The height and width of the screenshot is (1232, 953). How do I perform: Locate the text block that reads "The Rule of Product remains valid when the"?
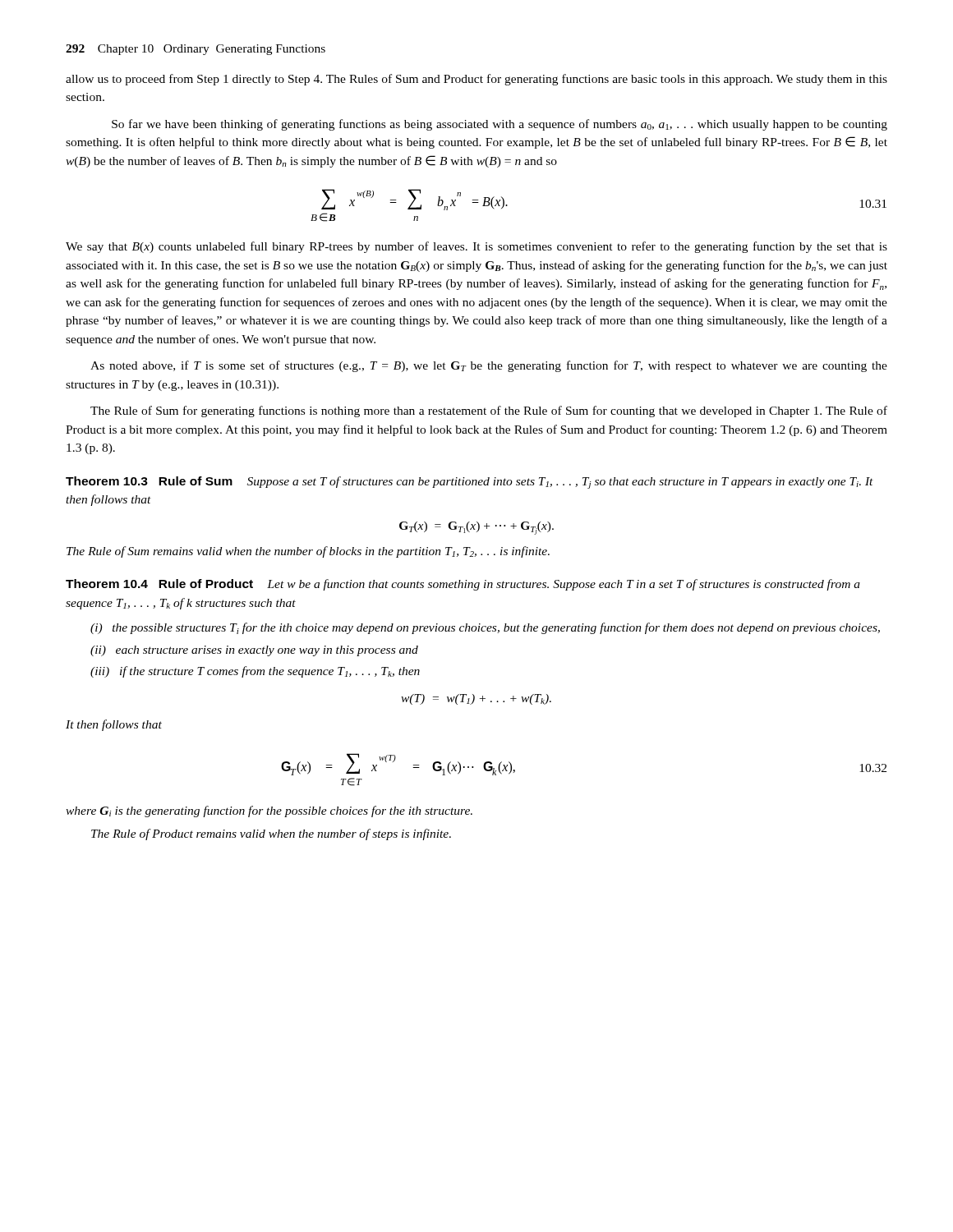tap(271, 833)
